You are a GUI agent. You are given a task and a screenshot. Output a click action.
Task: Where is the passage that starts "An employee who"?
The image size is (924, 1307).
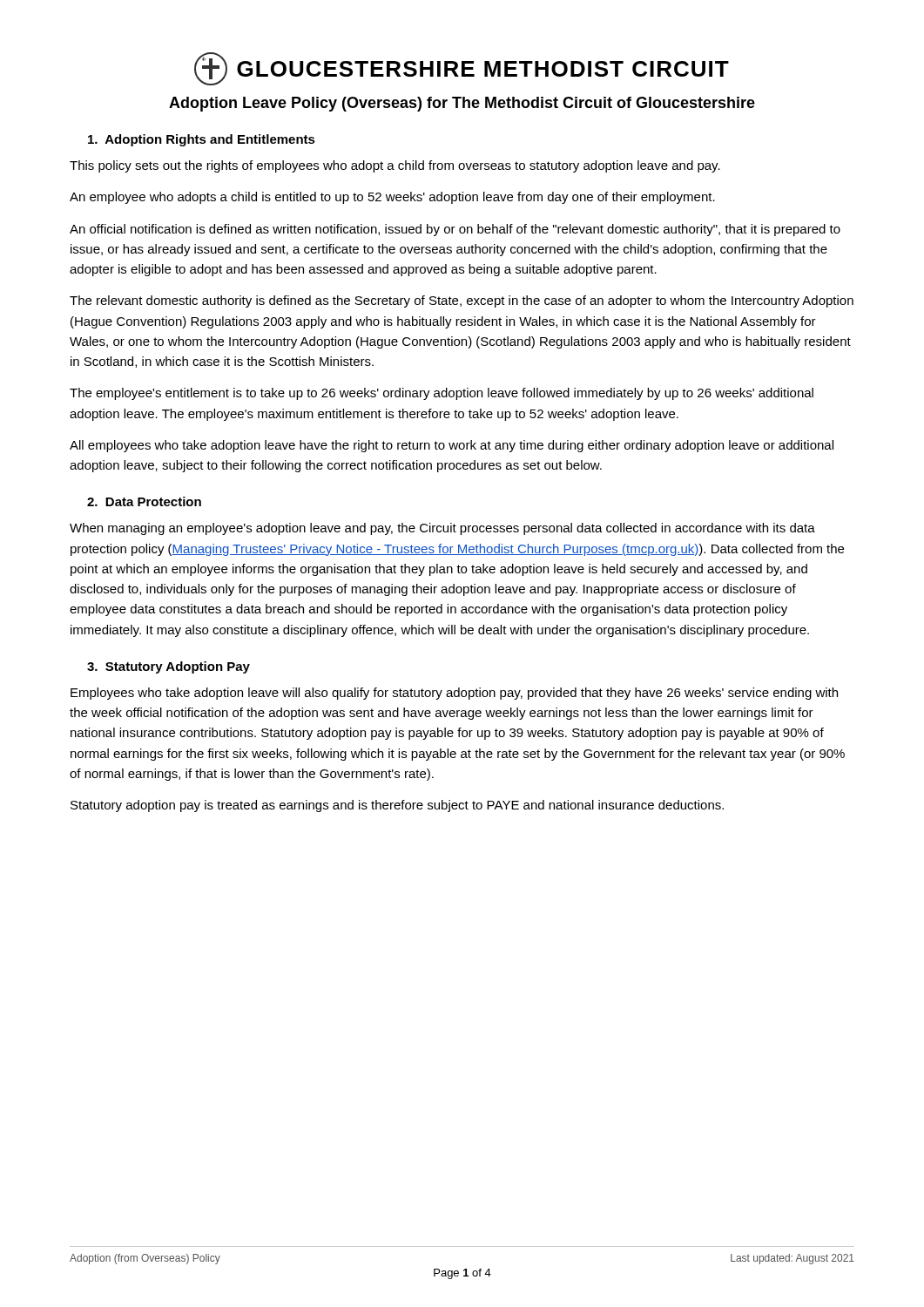pos(393,197)
